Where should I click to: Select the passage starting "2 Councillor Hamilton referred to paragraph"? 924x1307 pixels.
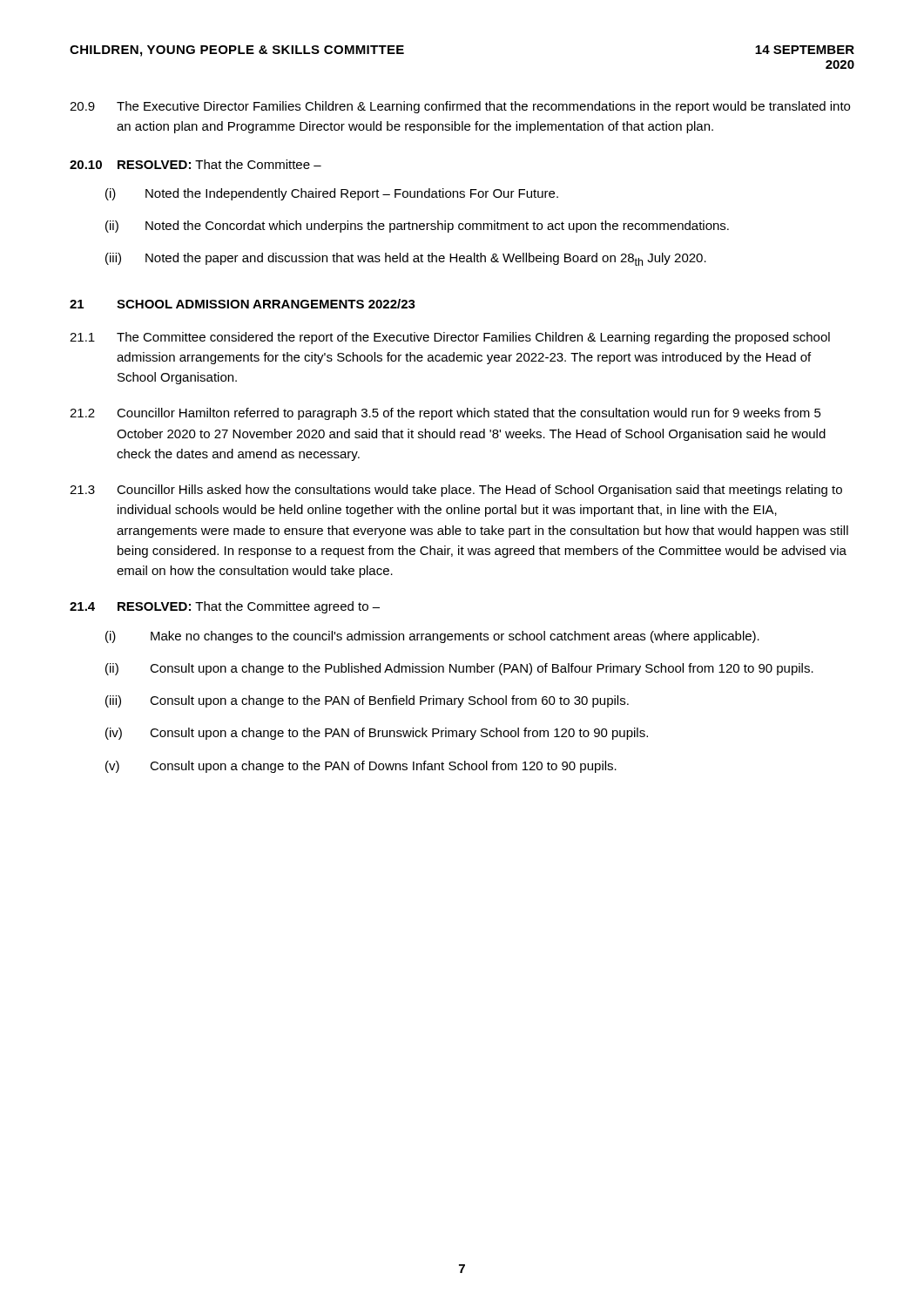point(462,433)
